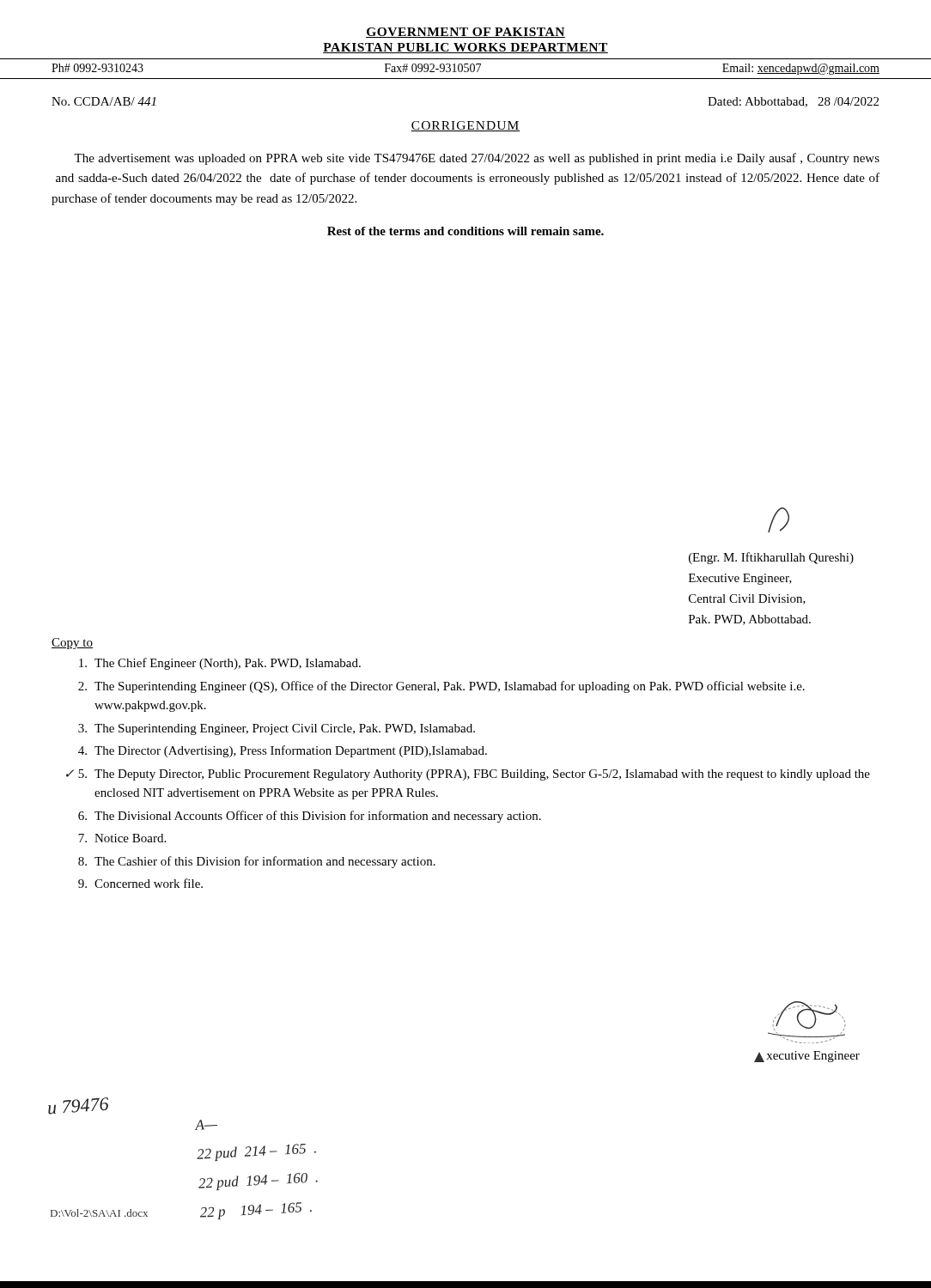
Task: Find the list item that says "3. The Superintending Engineer,"
Action: [x=264, y=728]
